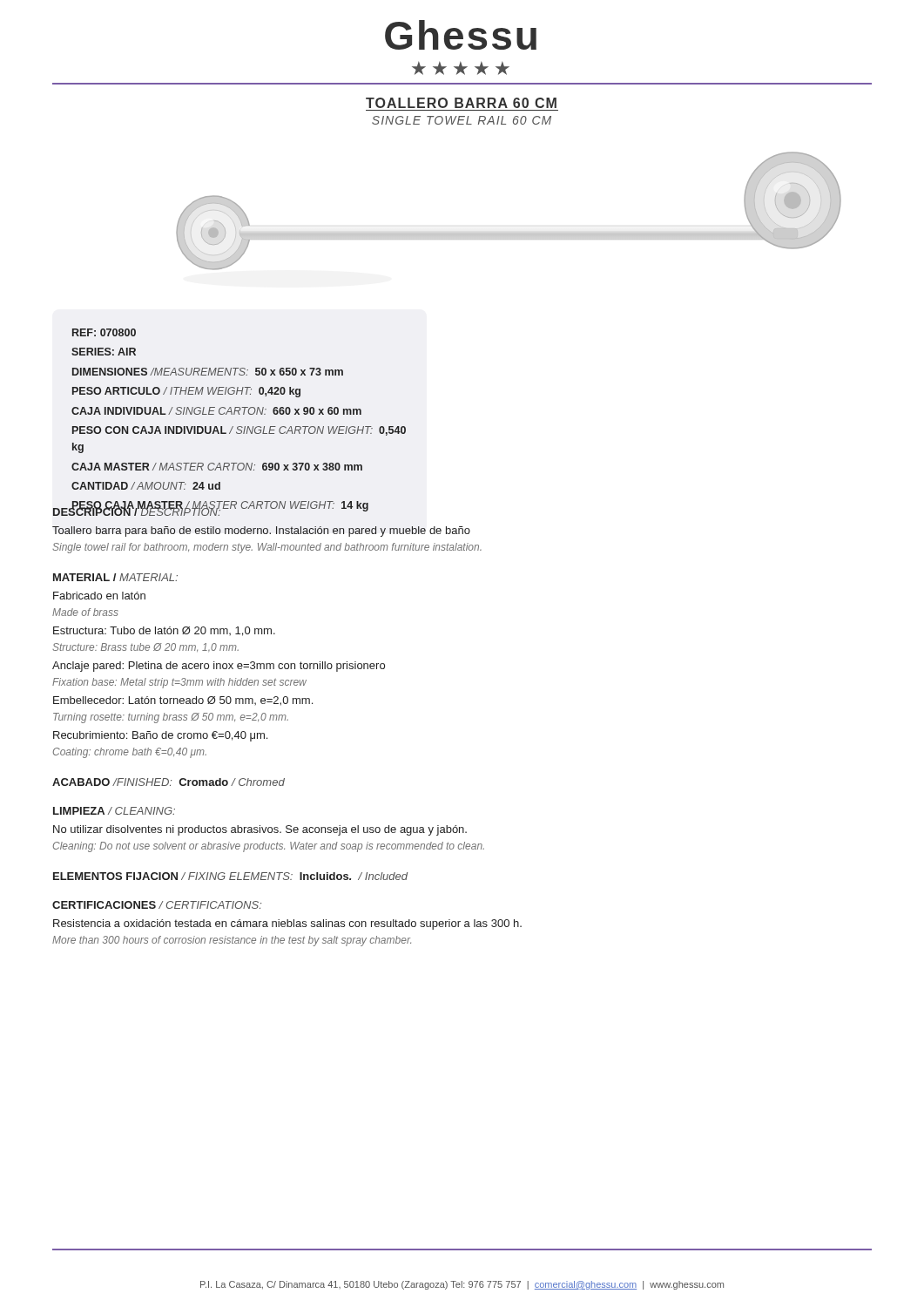Locate the region starting "MATERIAL / MATERIAL:"
The image size is (924, 1307).
click(115, 577)
